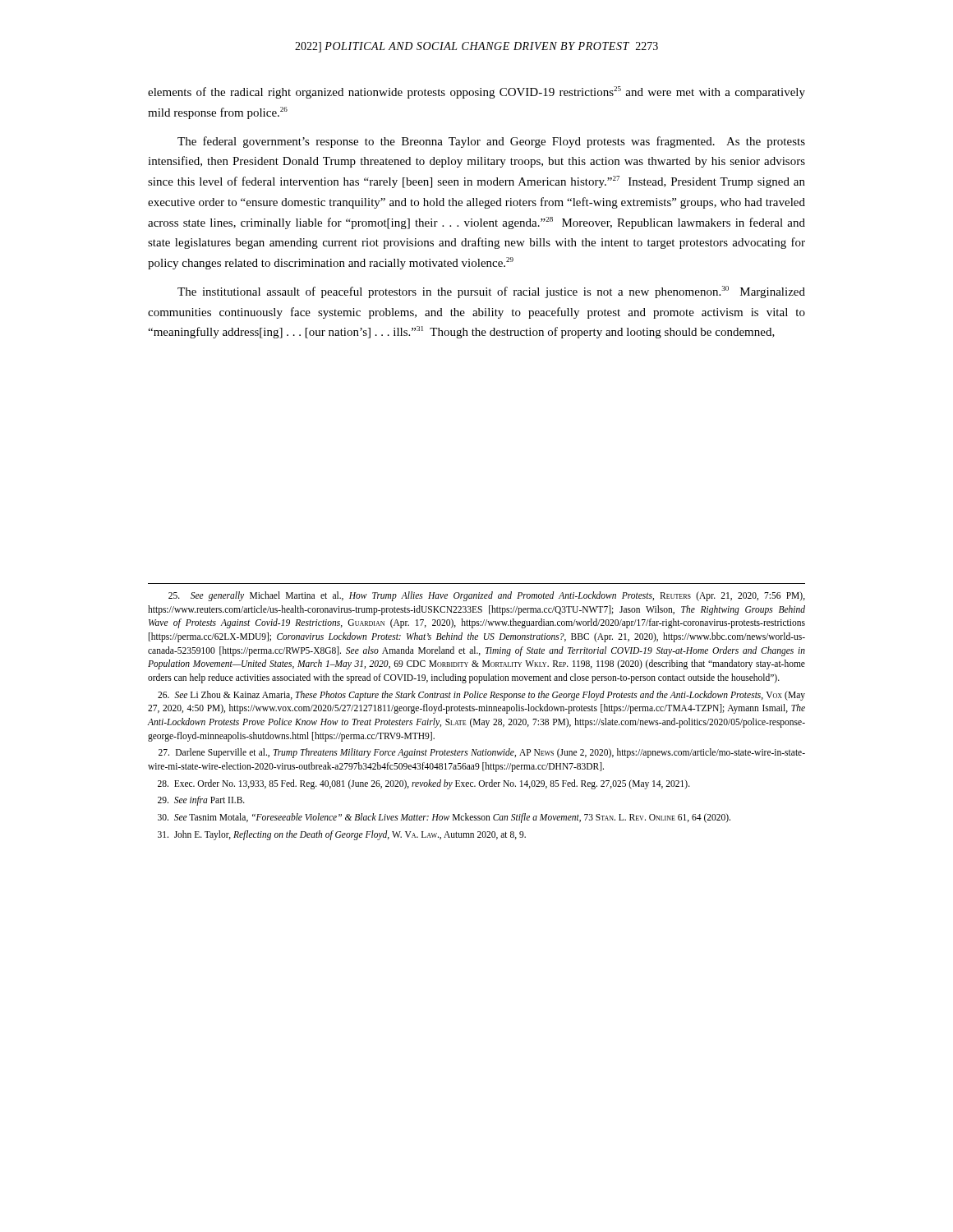
Task: Click the passage that begins "Darlene Superville et al., Trump Threatens"
Action: point(476,759)
